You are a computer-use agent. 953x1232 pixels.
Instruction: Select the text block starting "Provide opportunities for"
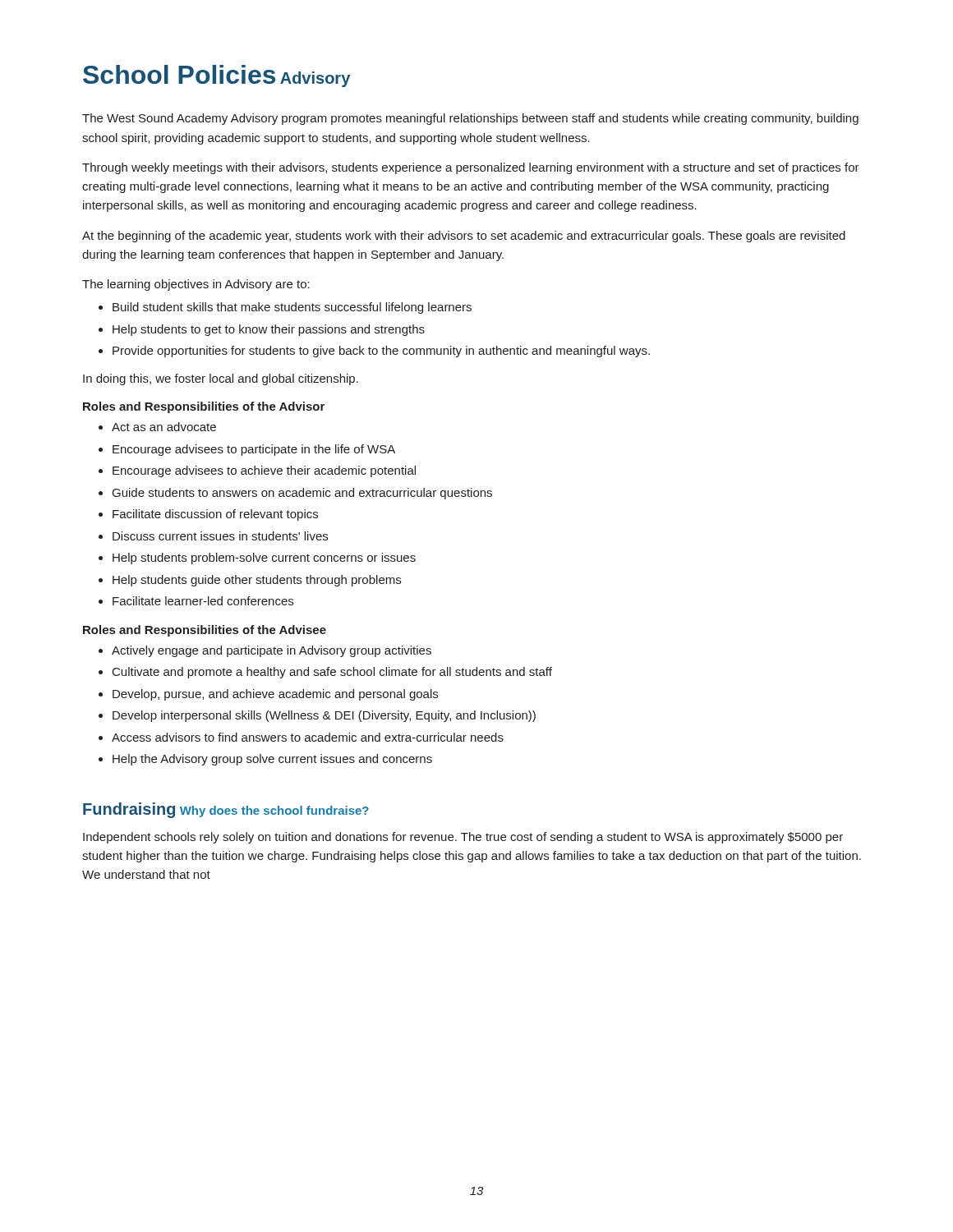(x=381, y=351)
